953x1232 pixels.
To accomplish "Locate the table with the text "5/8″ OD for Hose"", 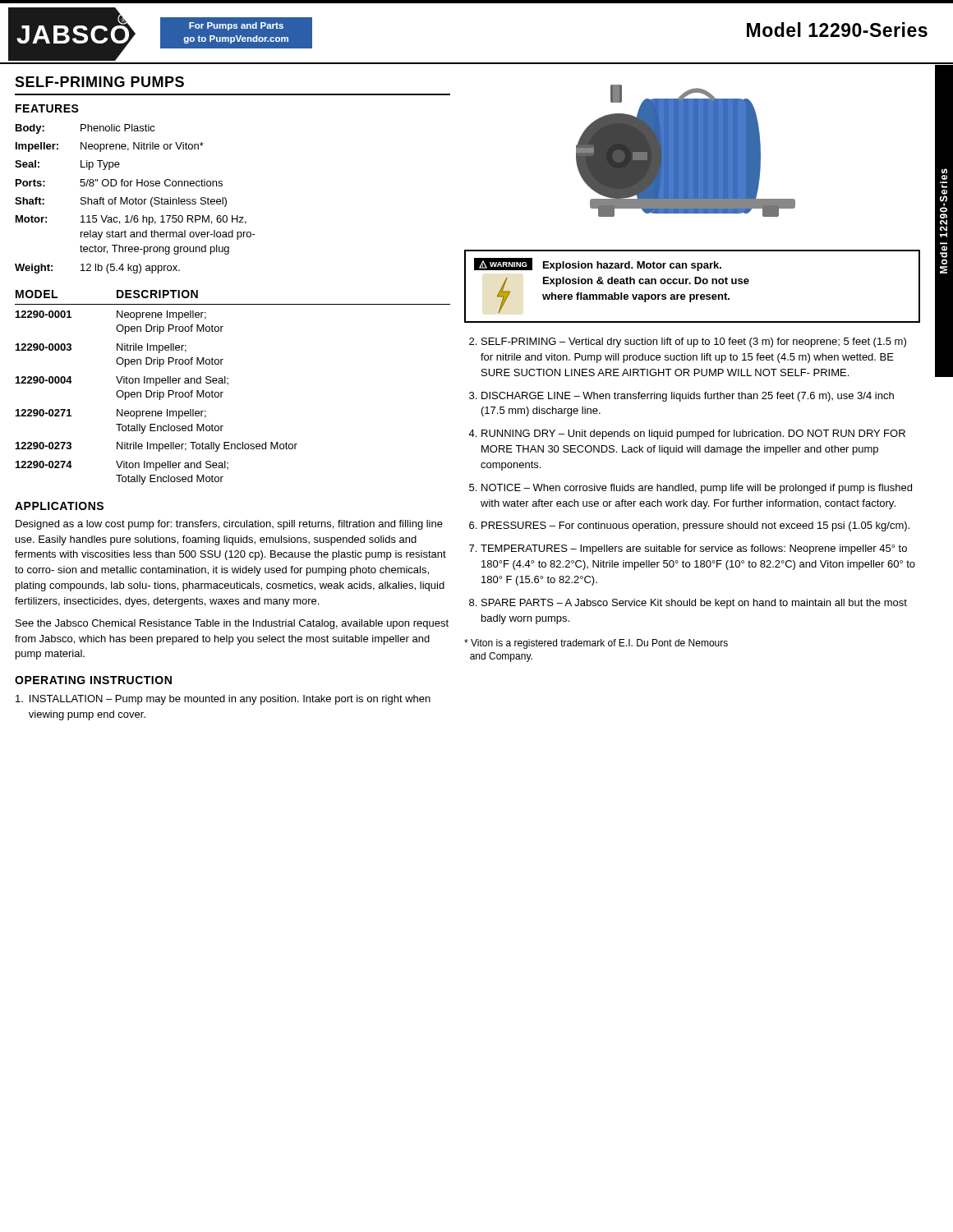I will pyautogui.click(x=232, y=198).
